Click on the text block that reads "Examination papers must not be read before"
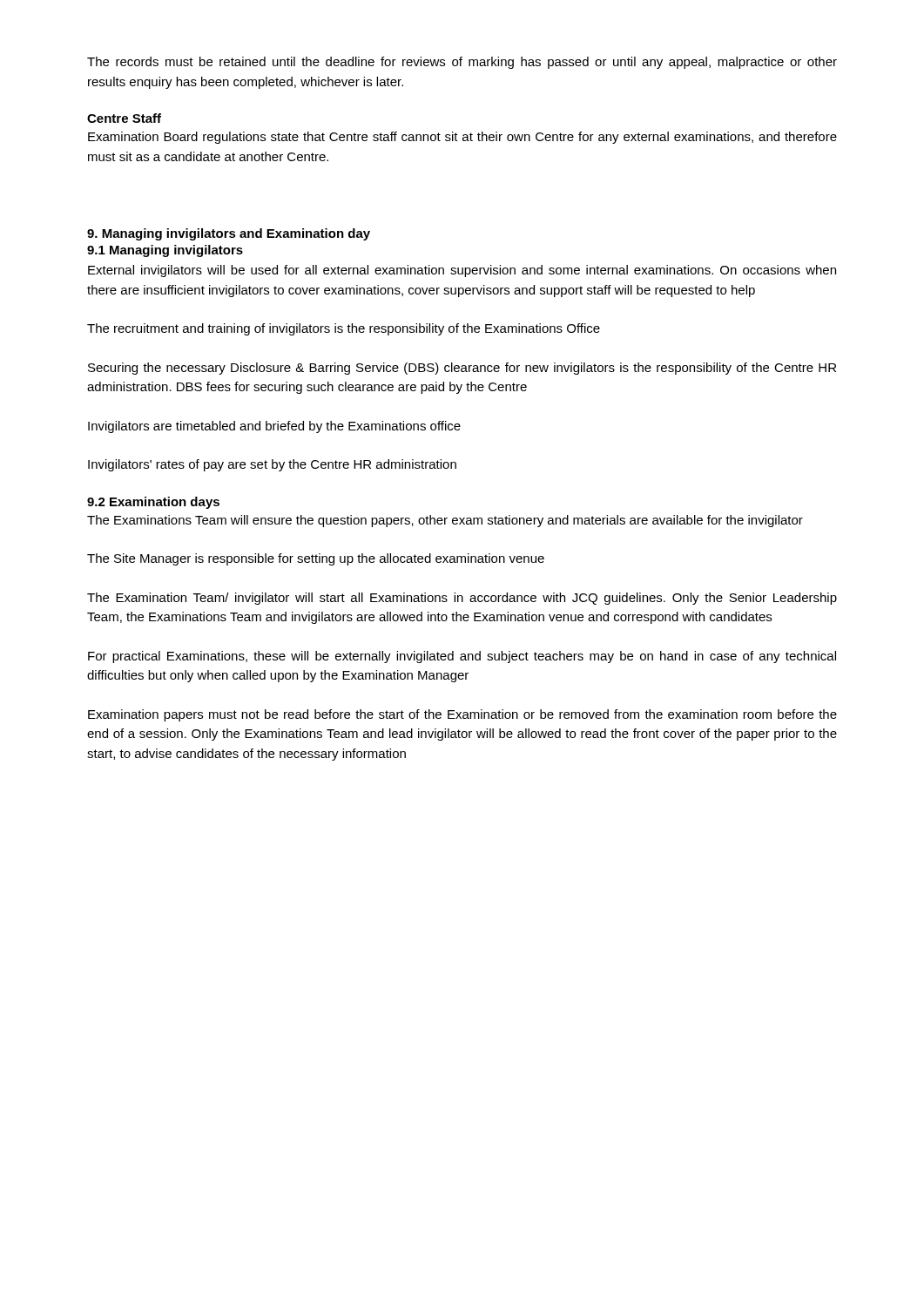 [462, 733]
